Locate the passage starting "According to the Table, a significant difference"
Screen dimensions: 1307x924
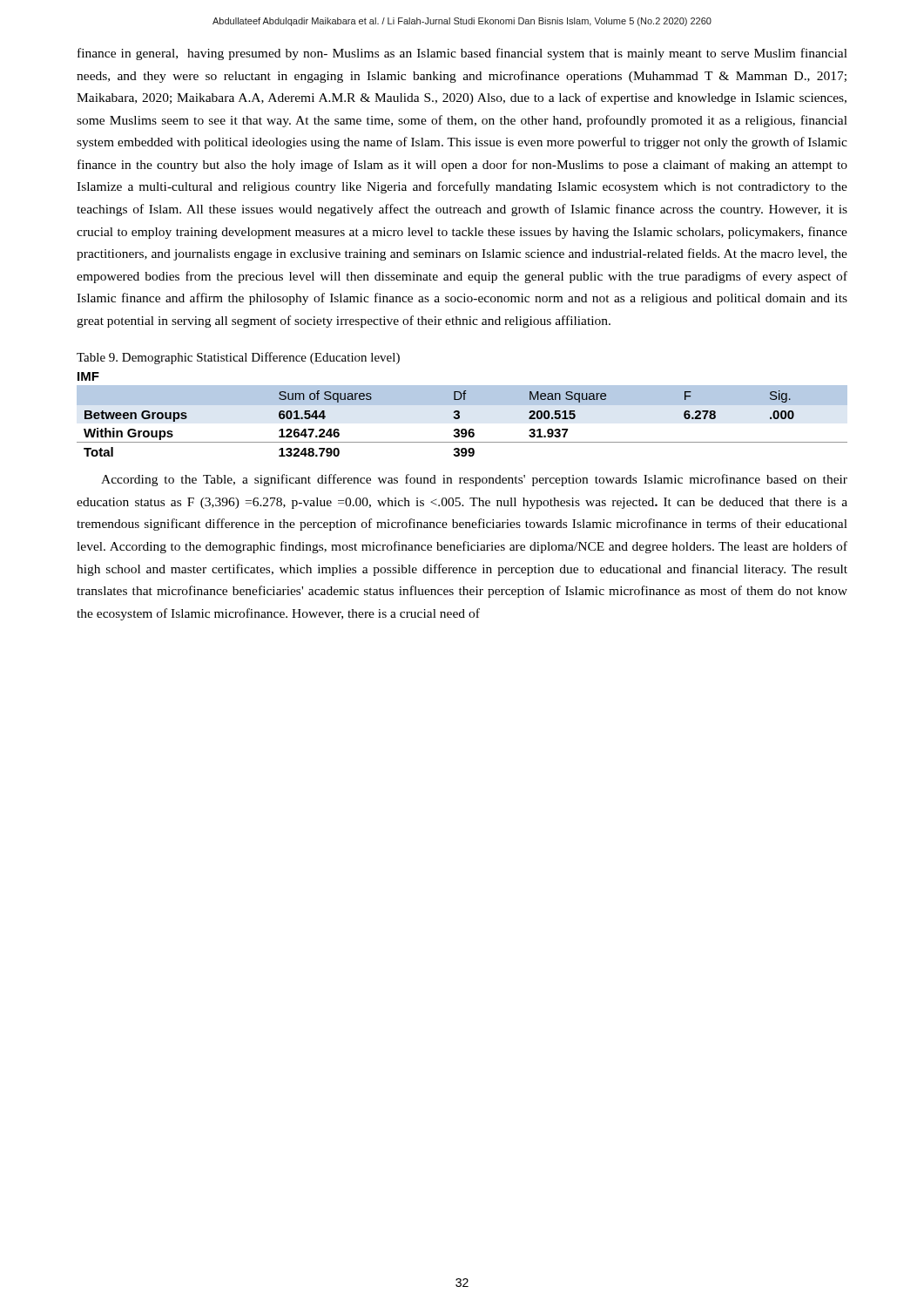(462, 546)
